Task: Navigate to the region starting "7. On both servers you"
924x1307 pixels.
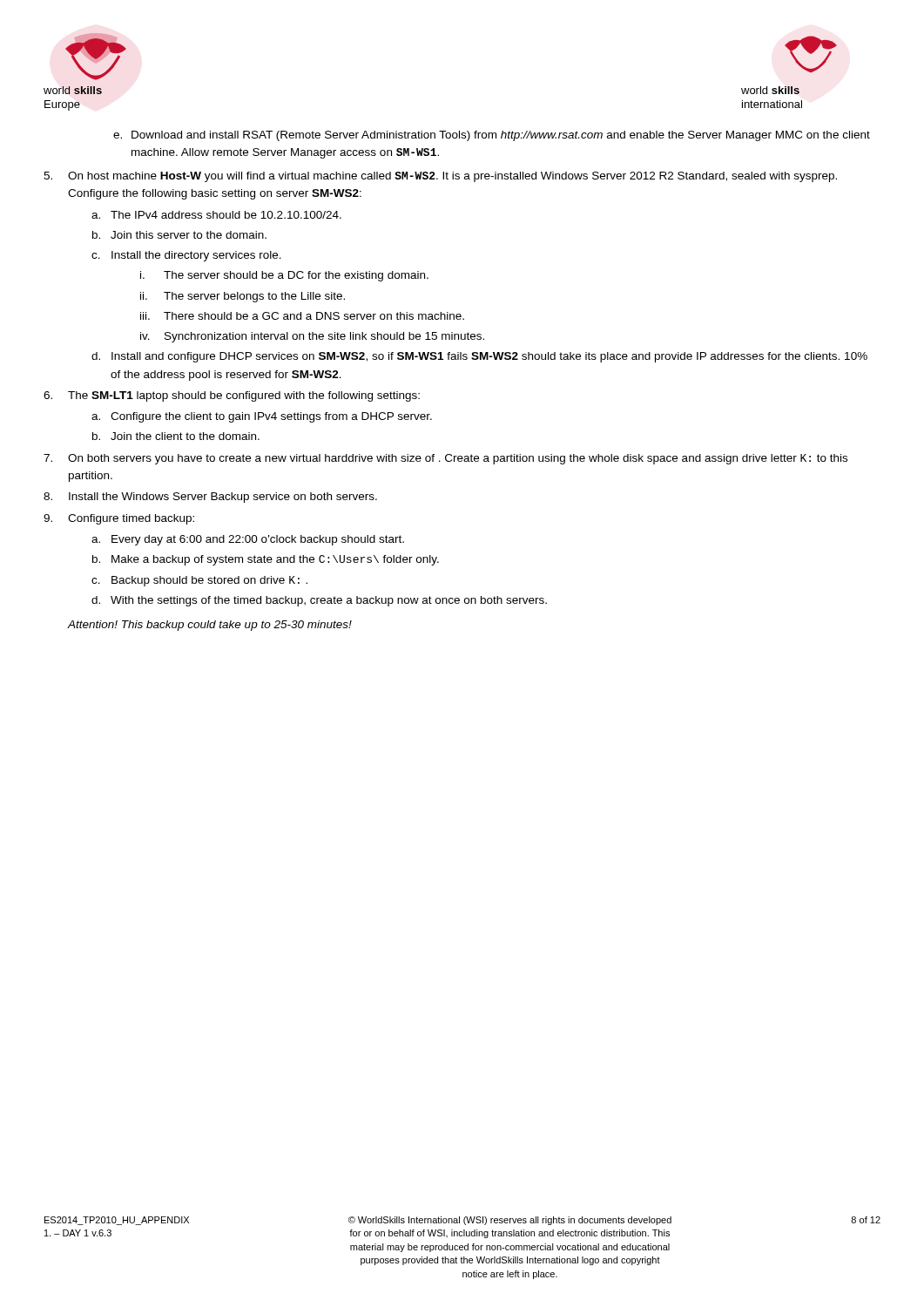Action: coord(462,467)
